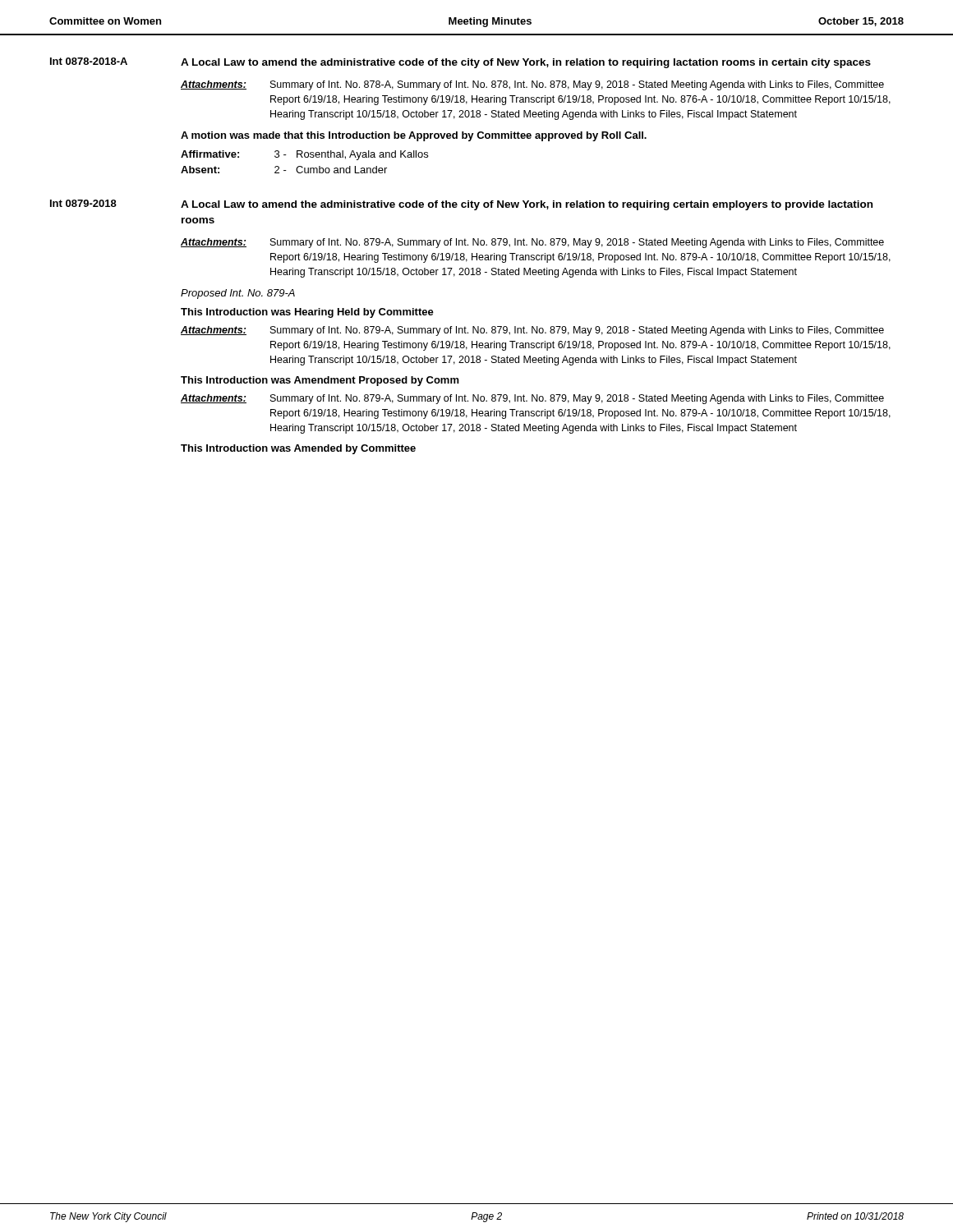Where is the passage that starts "Affirmative: 3 -"?
This screenshot has height=1232, width=953.
point(305,154)
